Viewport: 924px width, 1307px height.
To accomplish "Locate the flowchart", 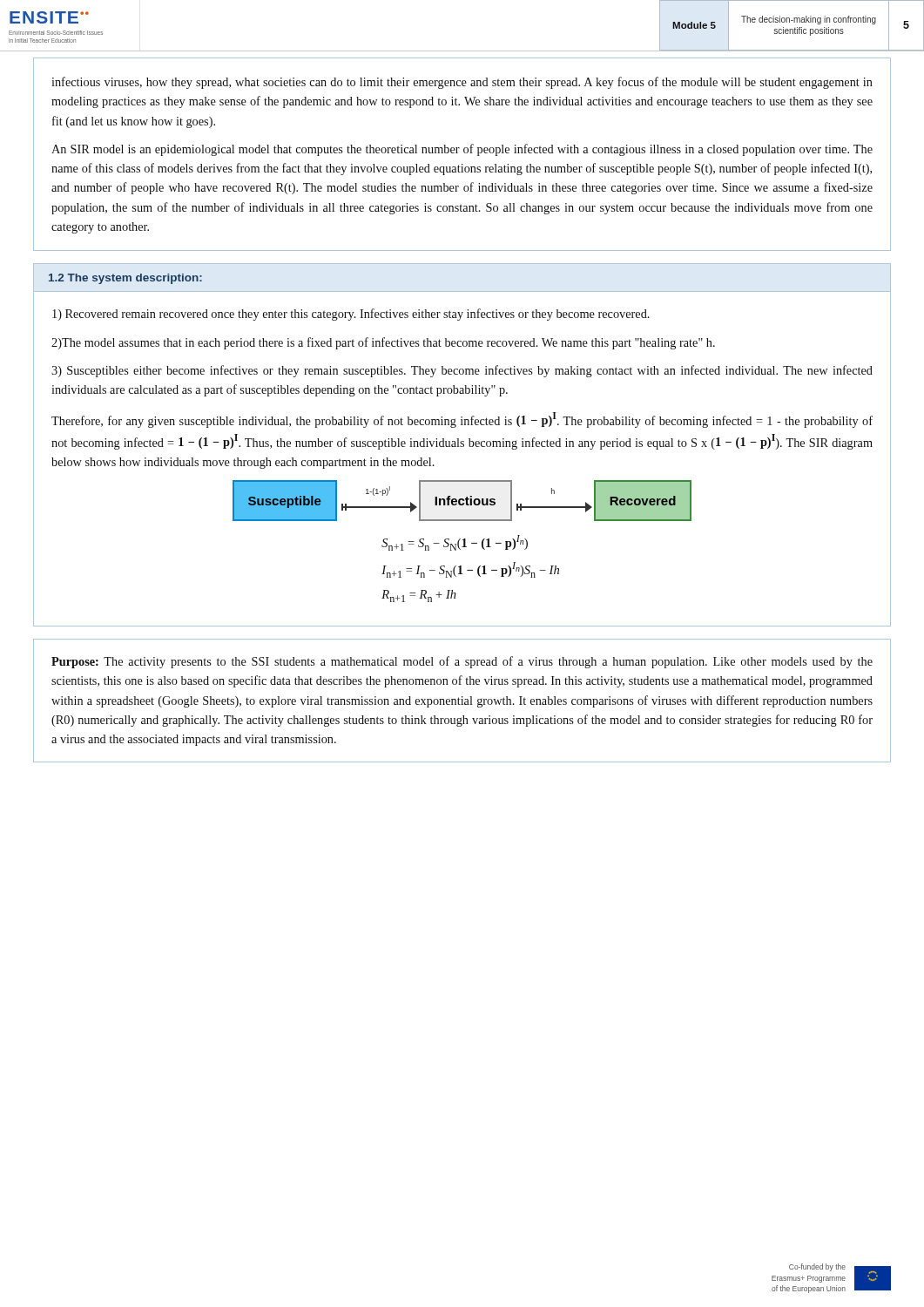I will pyautogui.click(x=462, y=544).
